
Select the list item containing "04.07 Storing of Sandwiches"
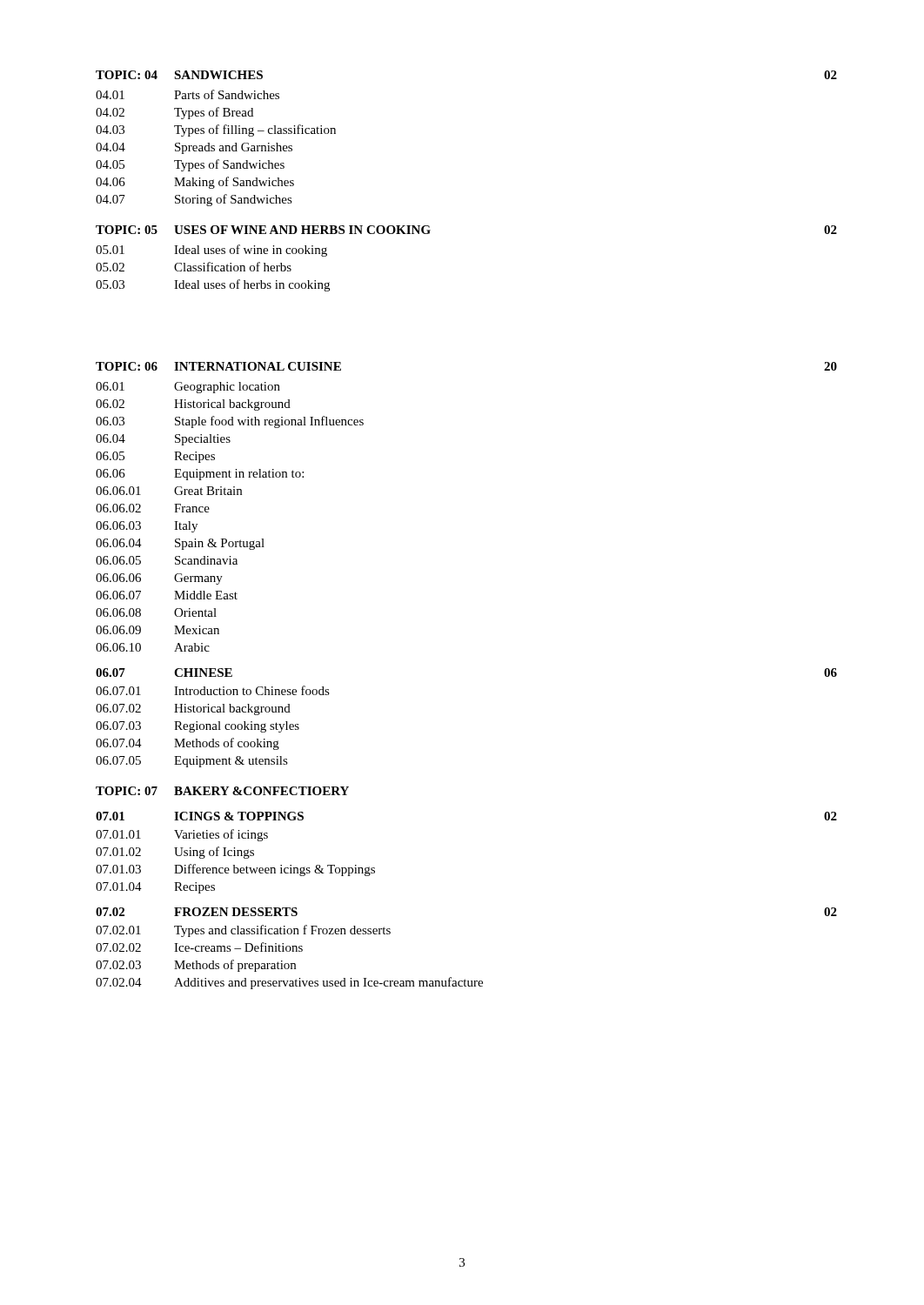[x=194, y=200]
